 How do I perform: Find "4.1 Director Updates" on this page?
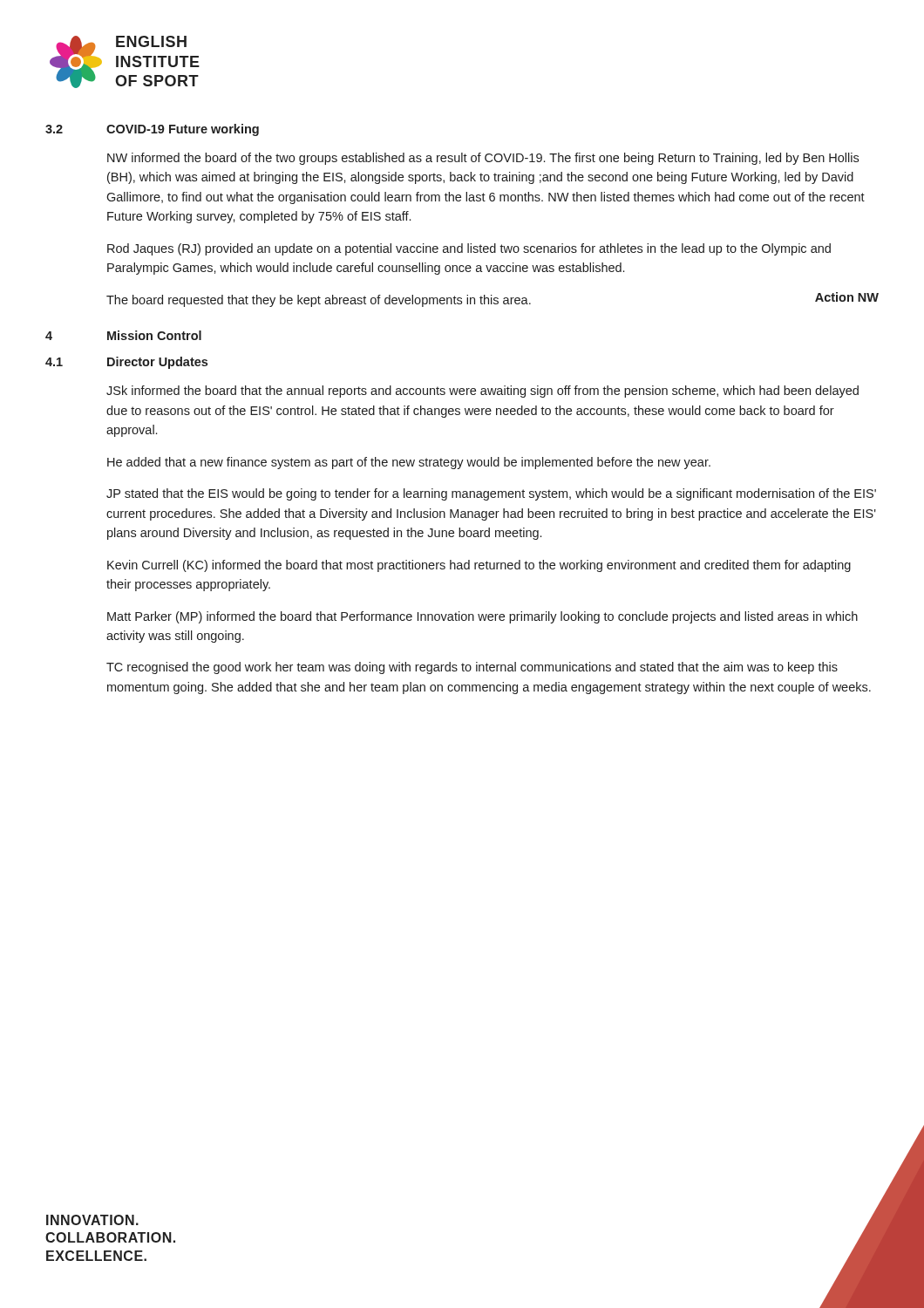127,362
